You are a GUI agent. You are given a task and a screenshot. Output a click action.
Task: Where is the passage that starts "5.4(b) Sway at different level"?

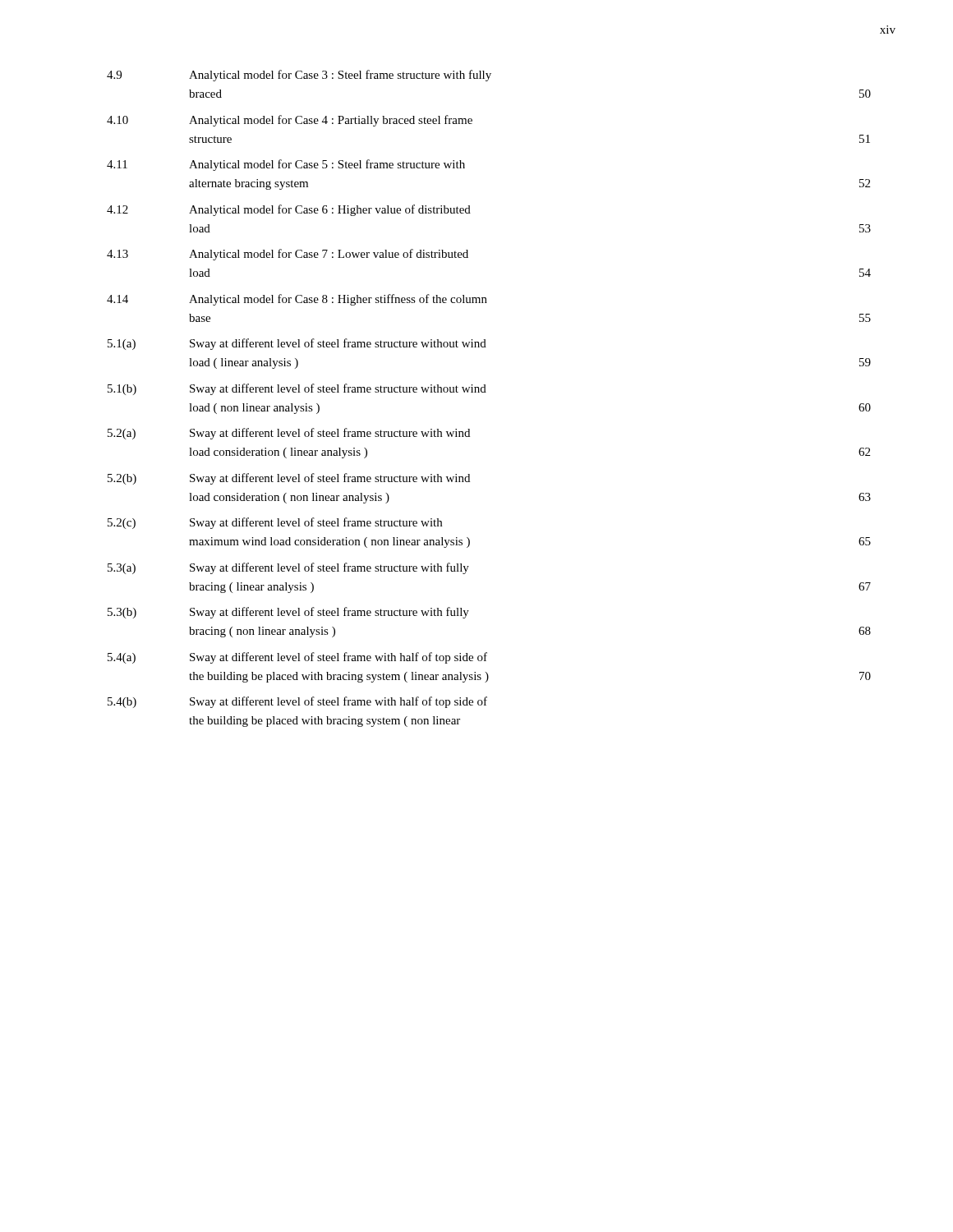[x=489, y=711]
